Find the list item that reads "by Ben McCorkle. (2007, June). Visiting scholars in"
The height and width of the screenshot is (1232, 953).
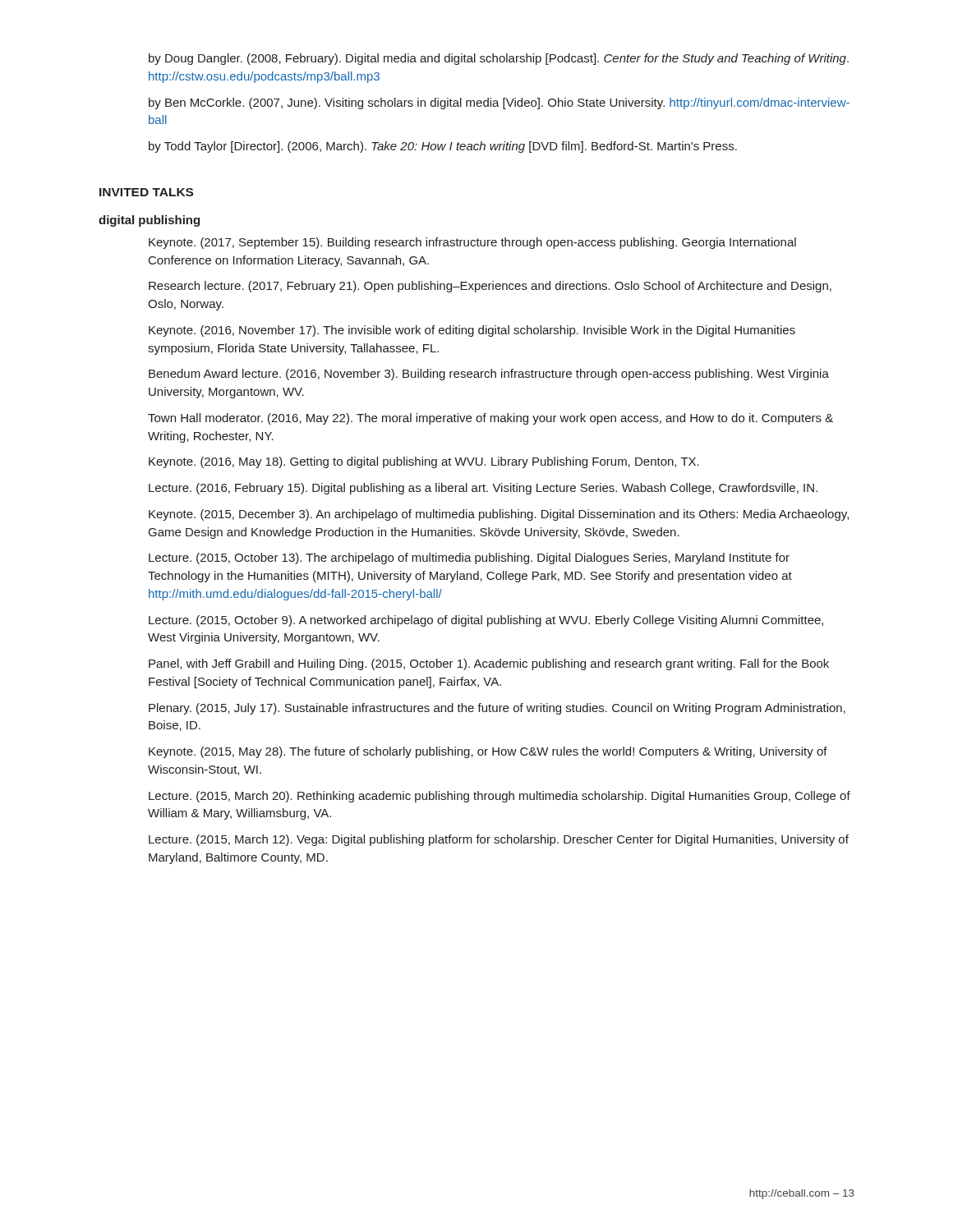499,111
